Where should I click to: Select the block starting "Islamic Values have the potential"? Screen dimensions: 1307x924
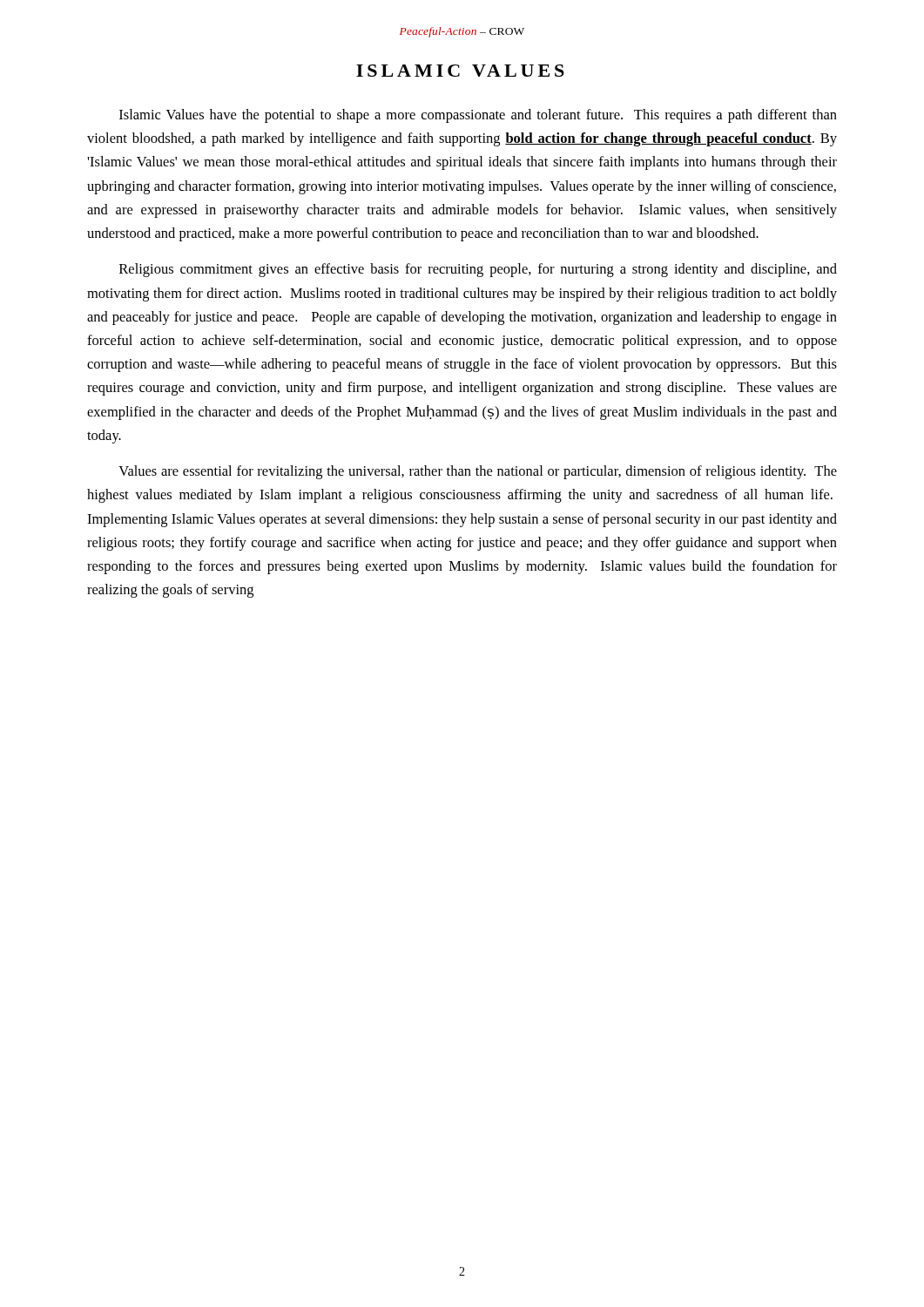pos(462,174)
